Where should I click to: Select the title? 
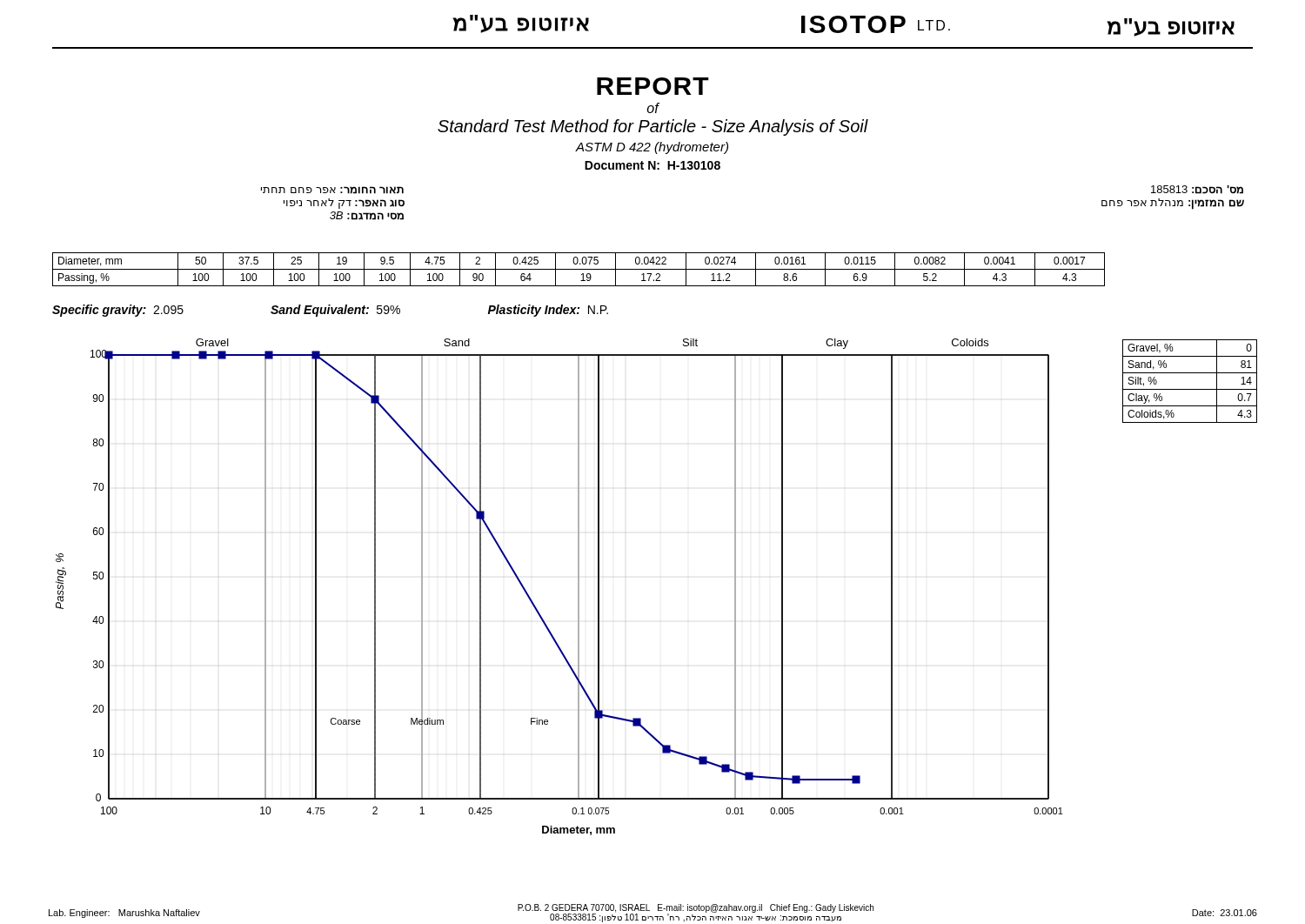pyautogui.click(x=652, y=86)
